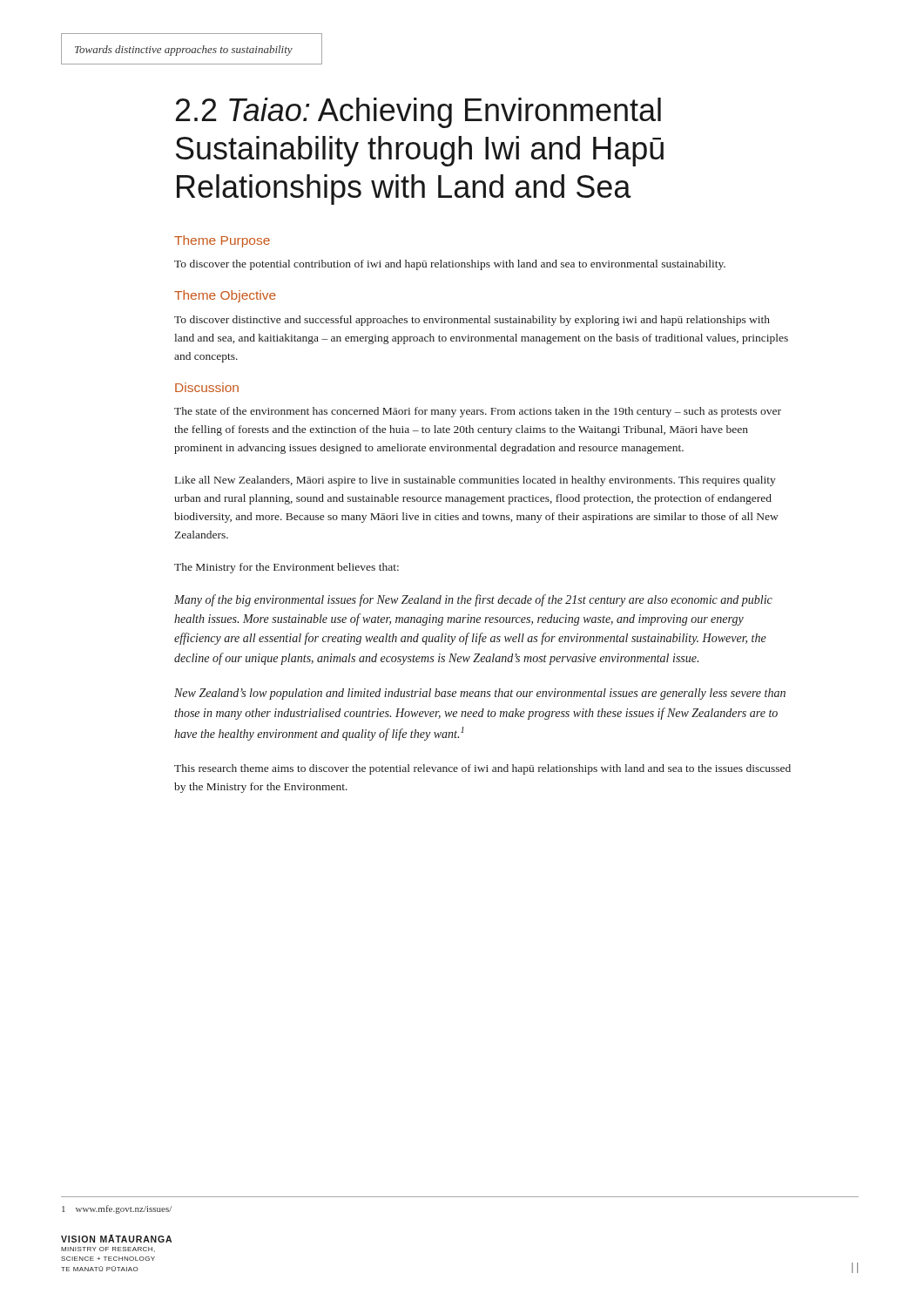Image resolution: width=924 pixels, height=1307 pixels.
Task: Find the section header that says "Theme Purpose"
Action: 222,240
